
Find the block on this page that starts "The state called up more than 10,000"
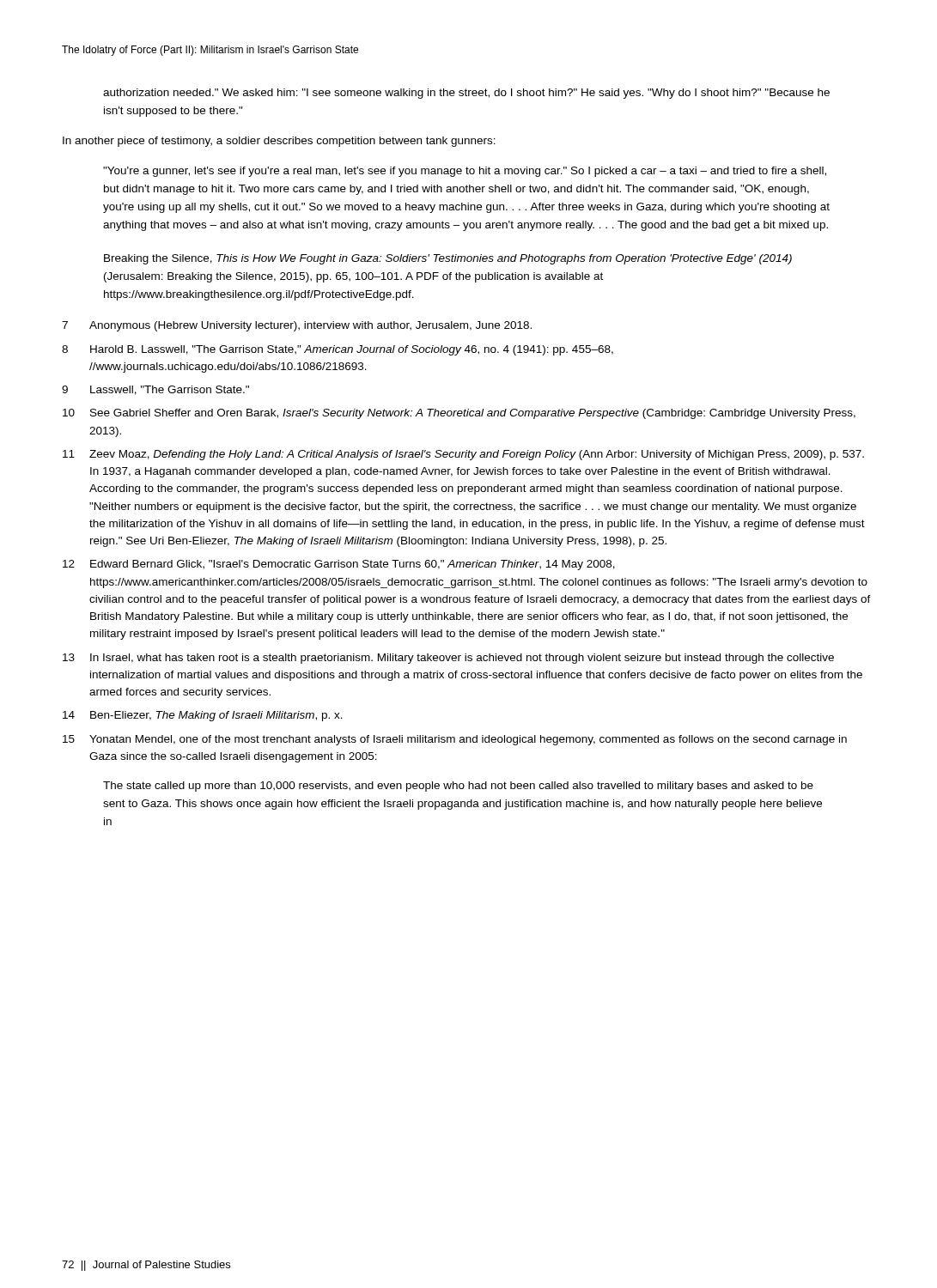click(x=463, y=803)
